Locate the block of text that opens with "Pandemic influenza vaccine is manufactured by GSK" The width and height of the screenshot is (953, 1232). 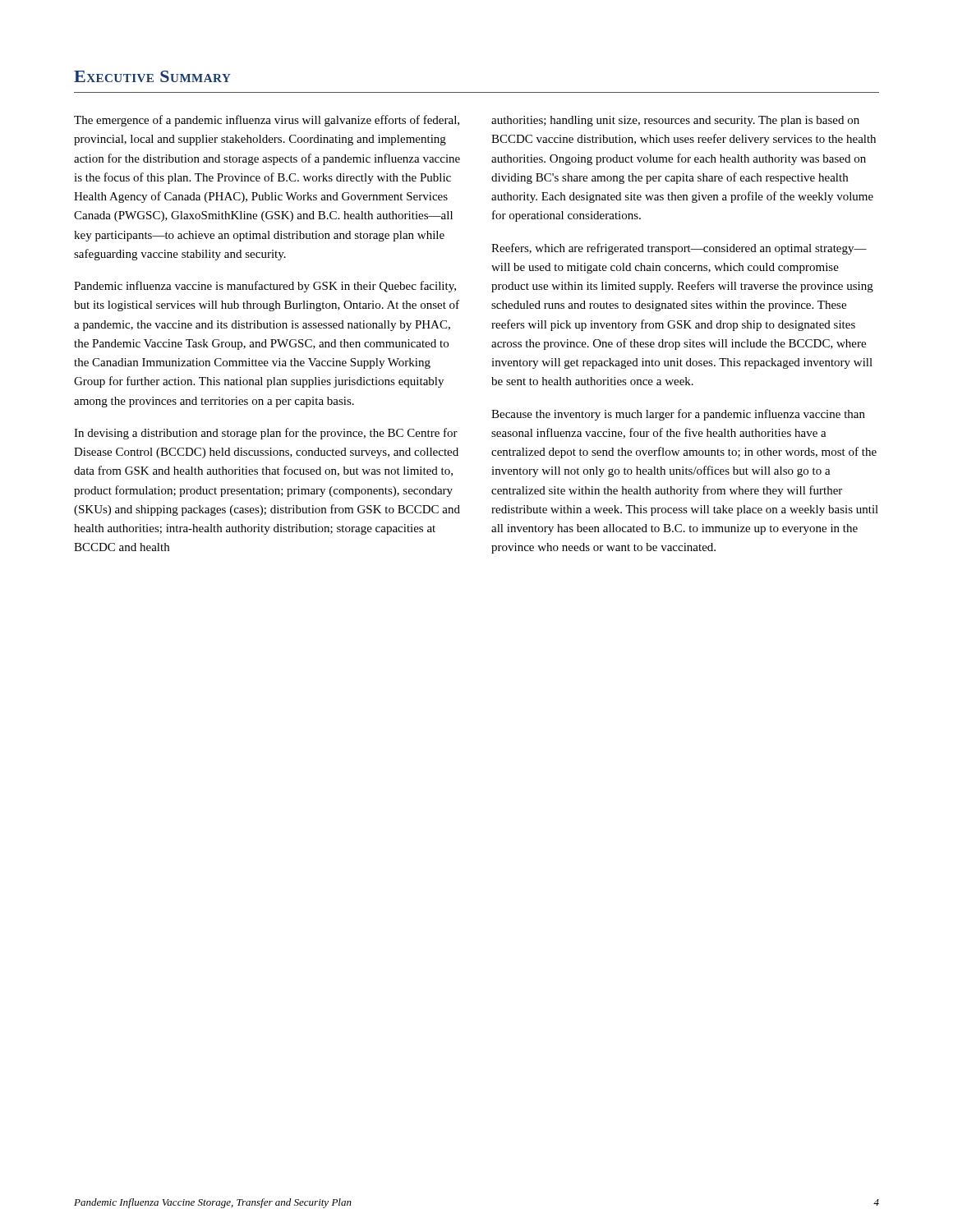coord(268,344)
